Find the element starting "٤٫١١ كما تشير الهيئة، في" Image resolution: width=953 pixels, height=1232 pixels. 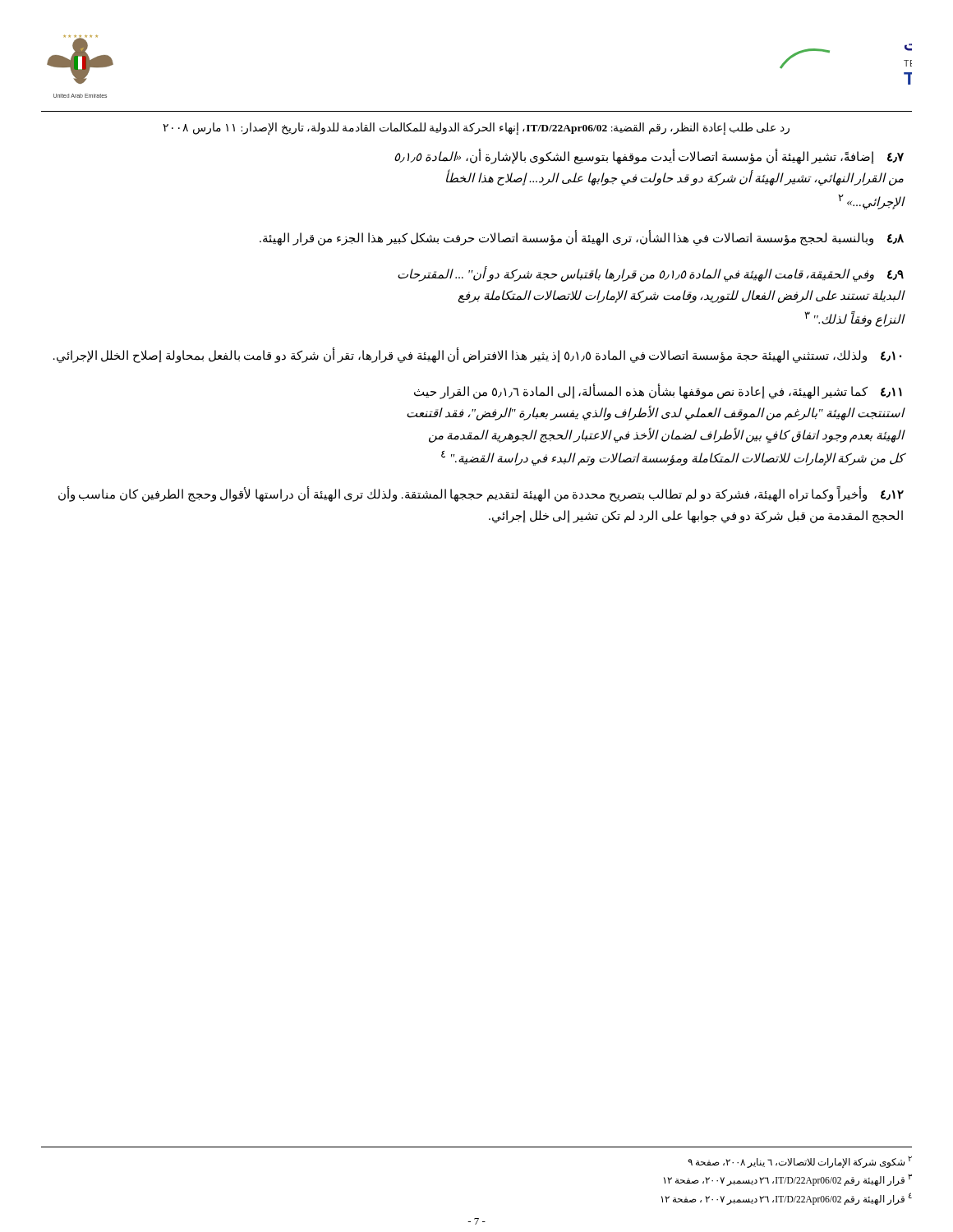click(655, 425)
